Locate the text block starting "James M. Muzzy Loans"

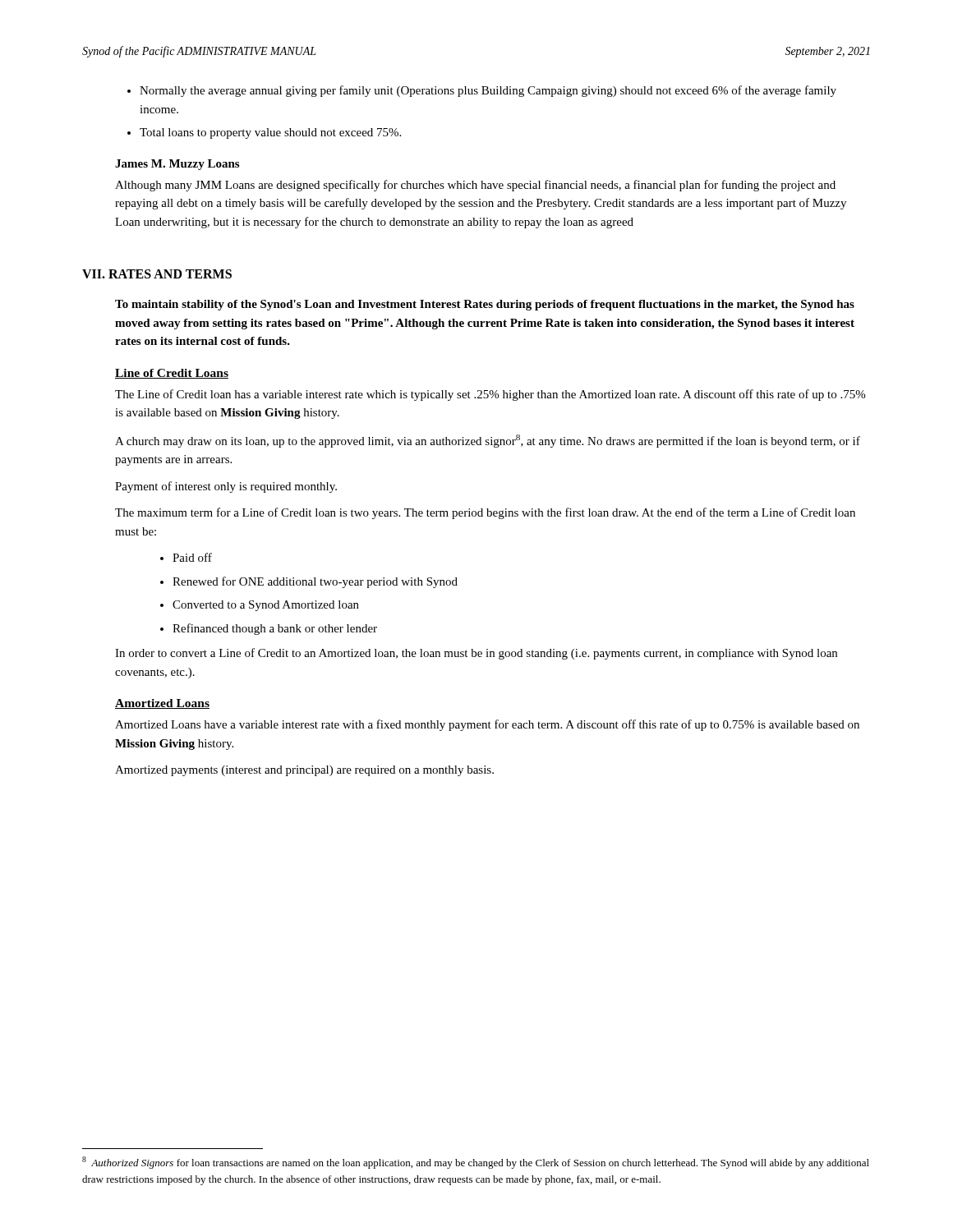pos(177,163)
